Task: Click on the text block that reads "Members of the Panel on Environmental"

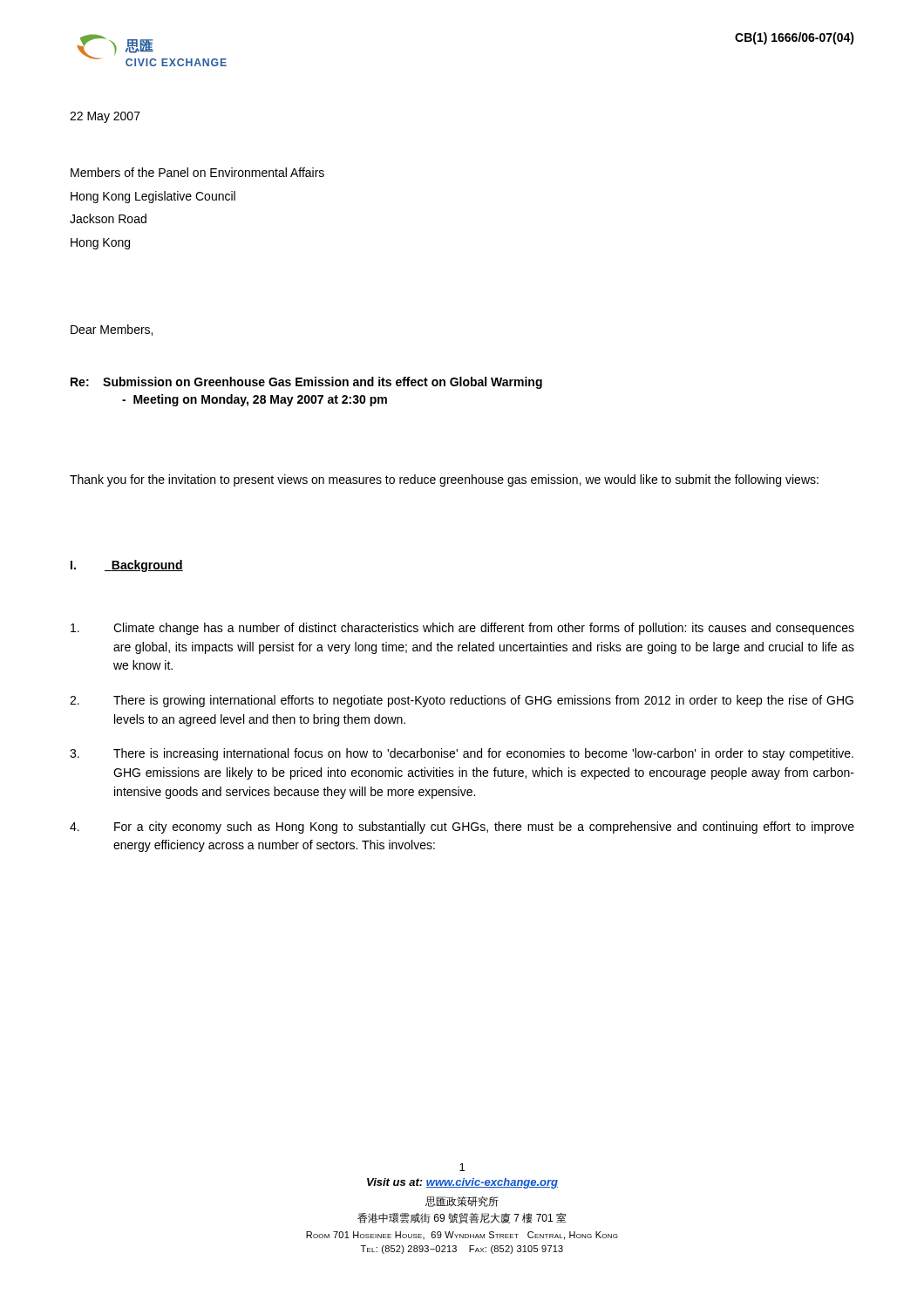Action: [x=197, y=207]
